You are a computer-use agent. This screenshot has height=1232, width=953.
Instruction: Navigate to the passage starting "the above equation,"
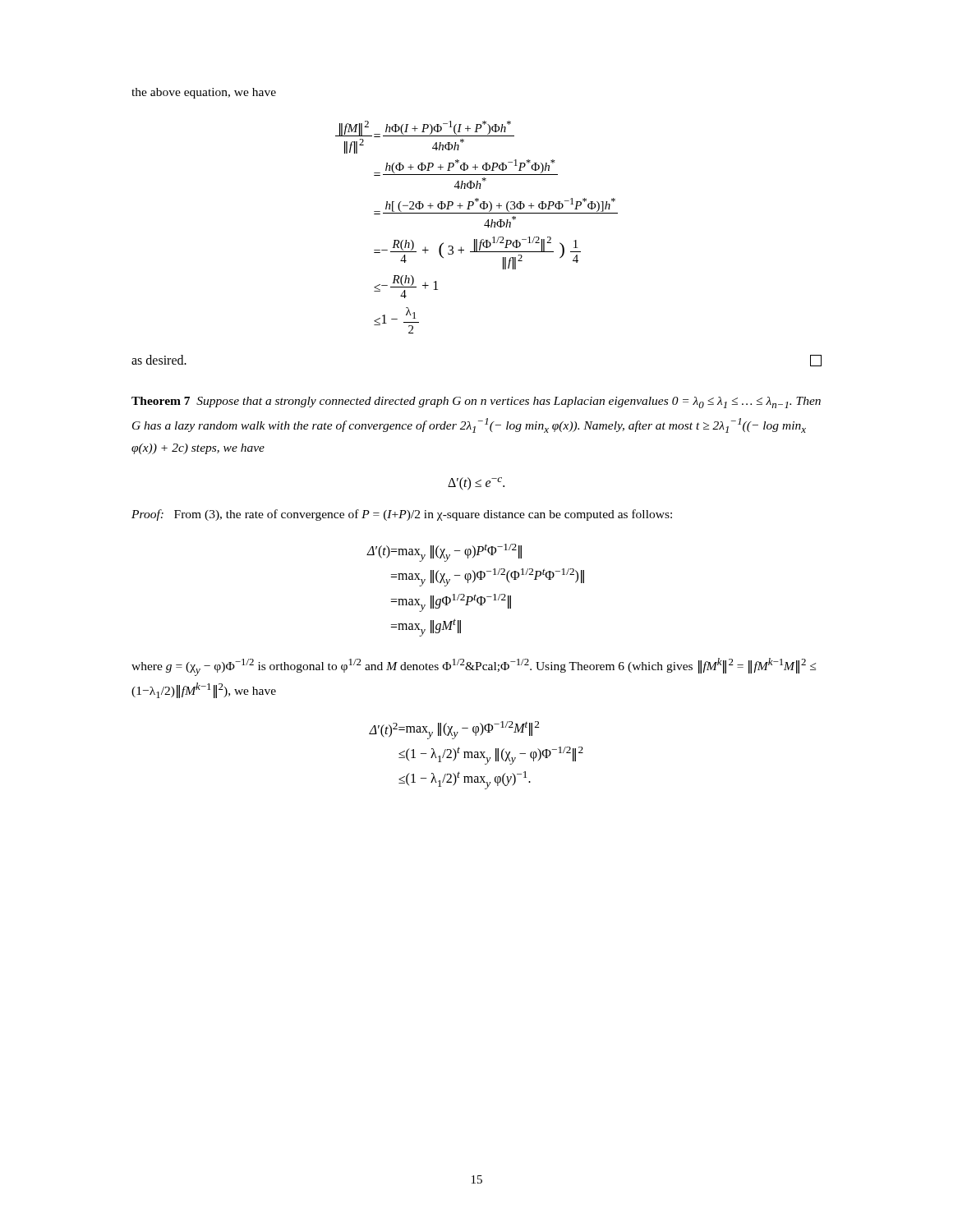(204, 92)
